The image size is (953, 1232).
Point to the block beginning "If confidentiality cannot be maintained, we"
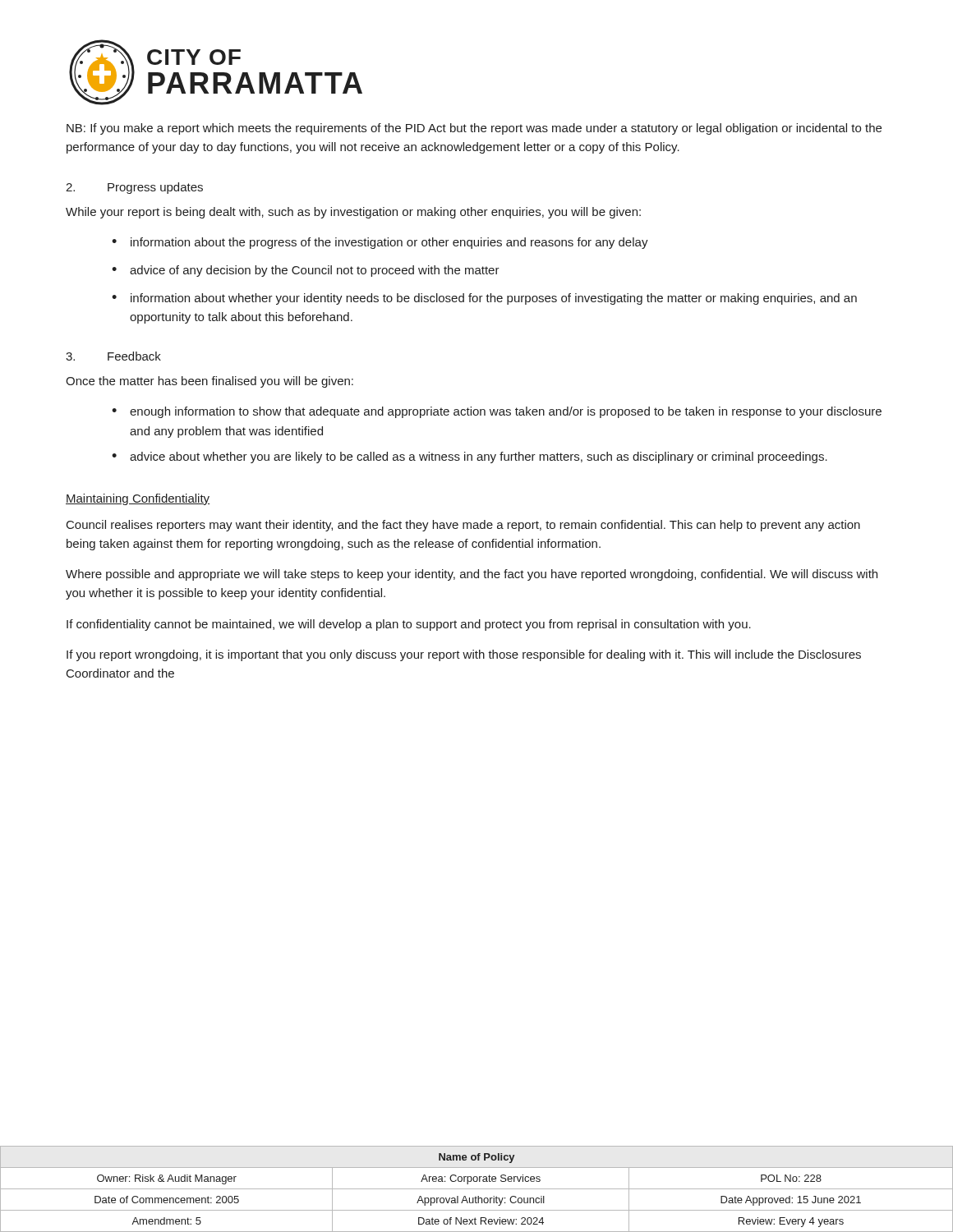point(409,624)
